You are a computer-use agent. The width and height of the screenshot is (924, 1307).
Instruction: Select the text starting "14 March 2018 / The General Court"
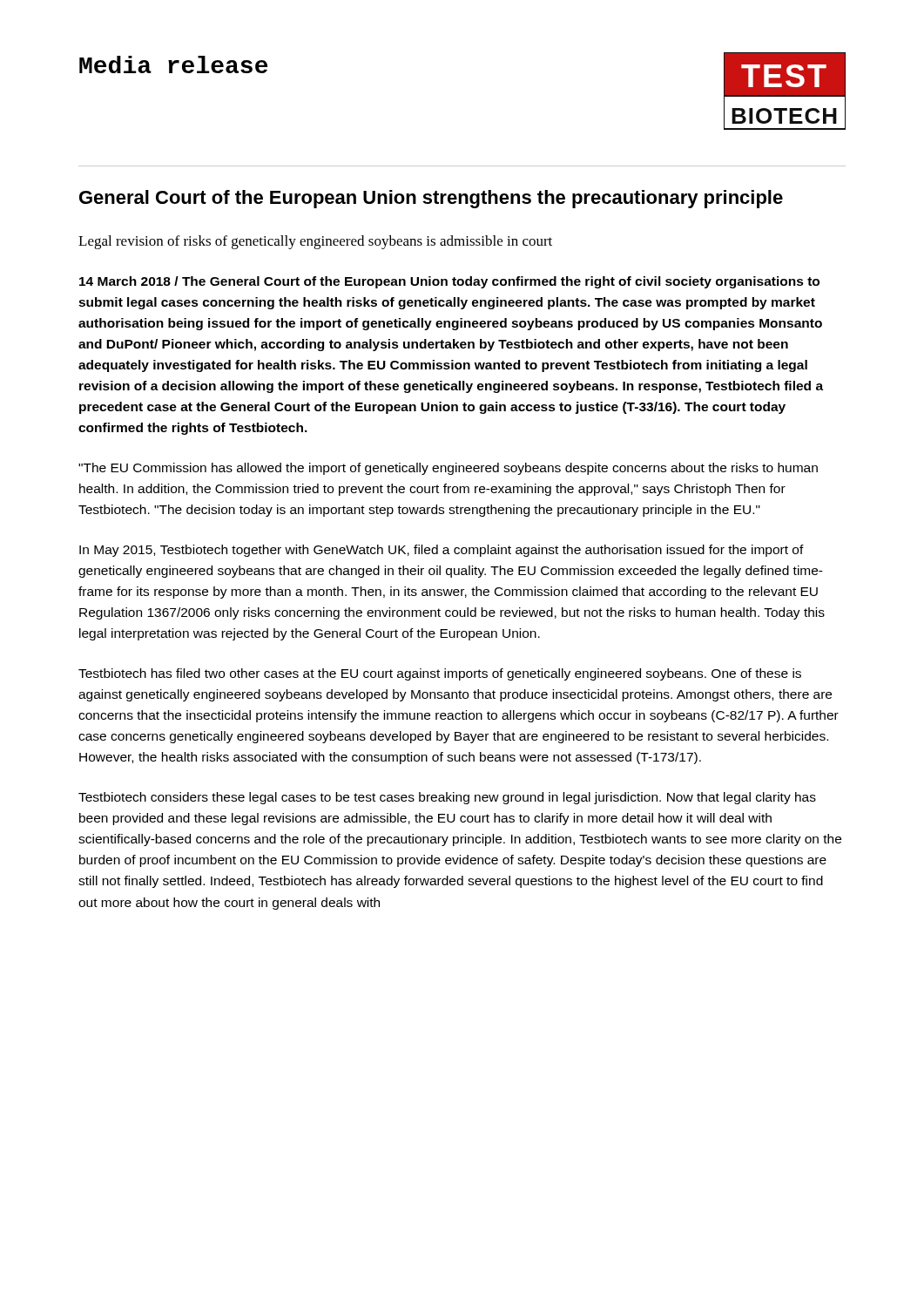pyautogui.click(x=462, y=355)
